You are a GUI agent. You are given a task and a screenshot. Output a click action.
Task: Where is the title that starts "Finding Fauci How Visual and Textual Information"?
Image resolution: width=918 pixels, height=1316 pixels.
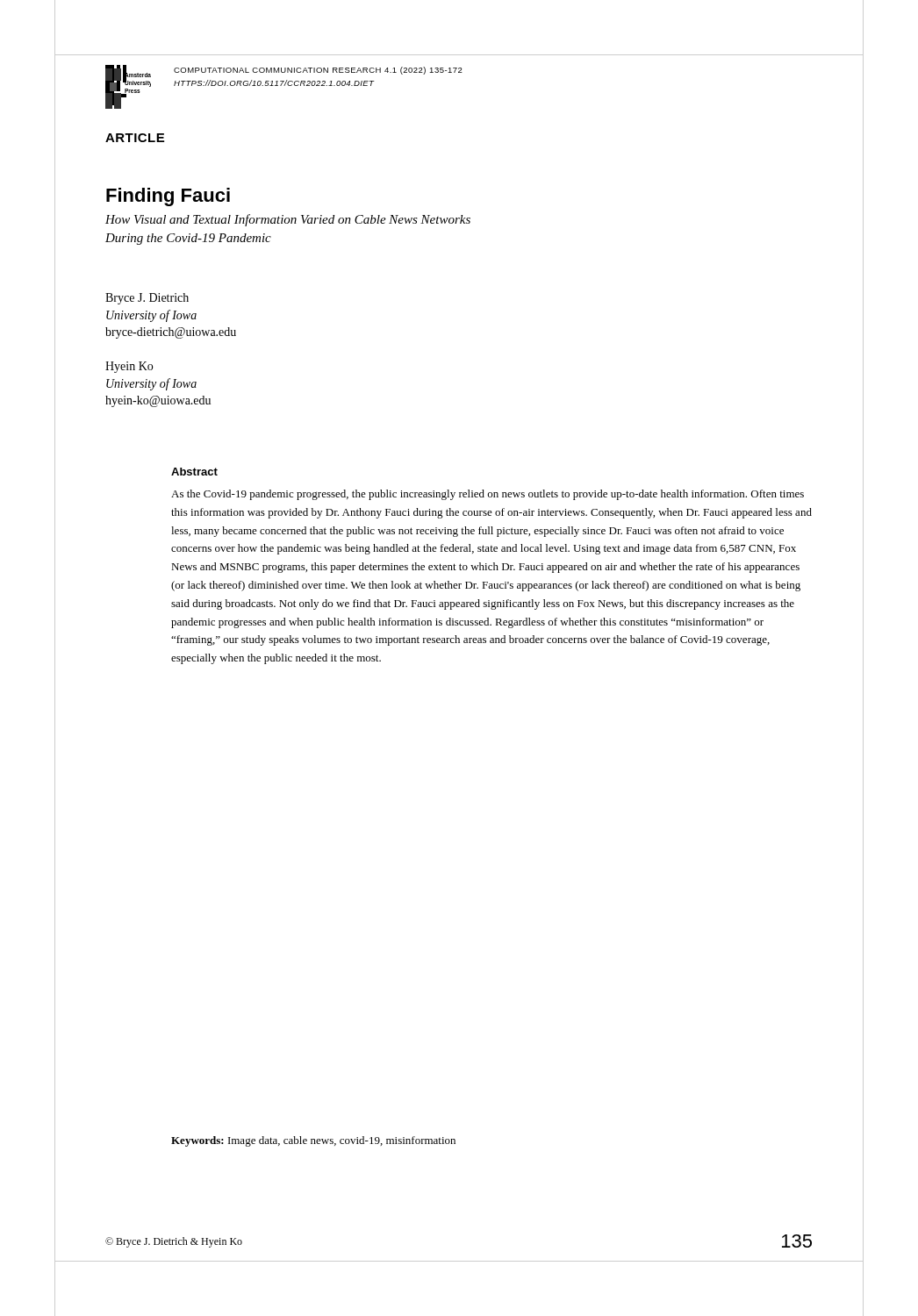coord(459,216)
